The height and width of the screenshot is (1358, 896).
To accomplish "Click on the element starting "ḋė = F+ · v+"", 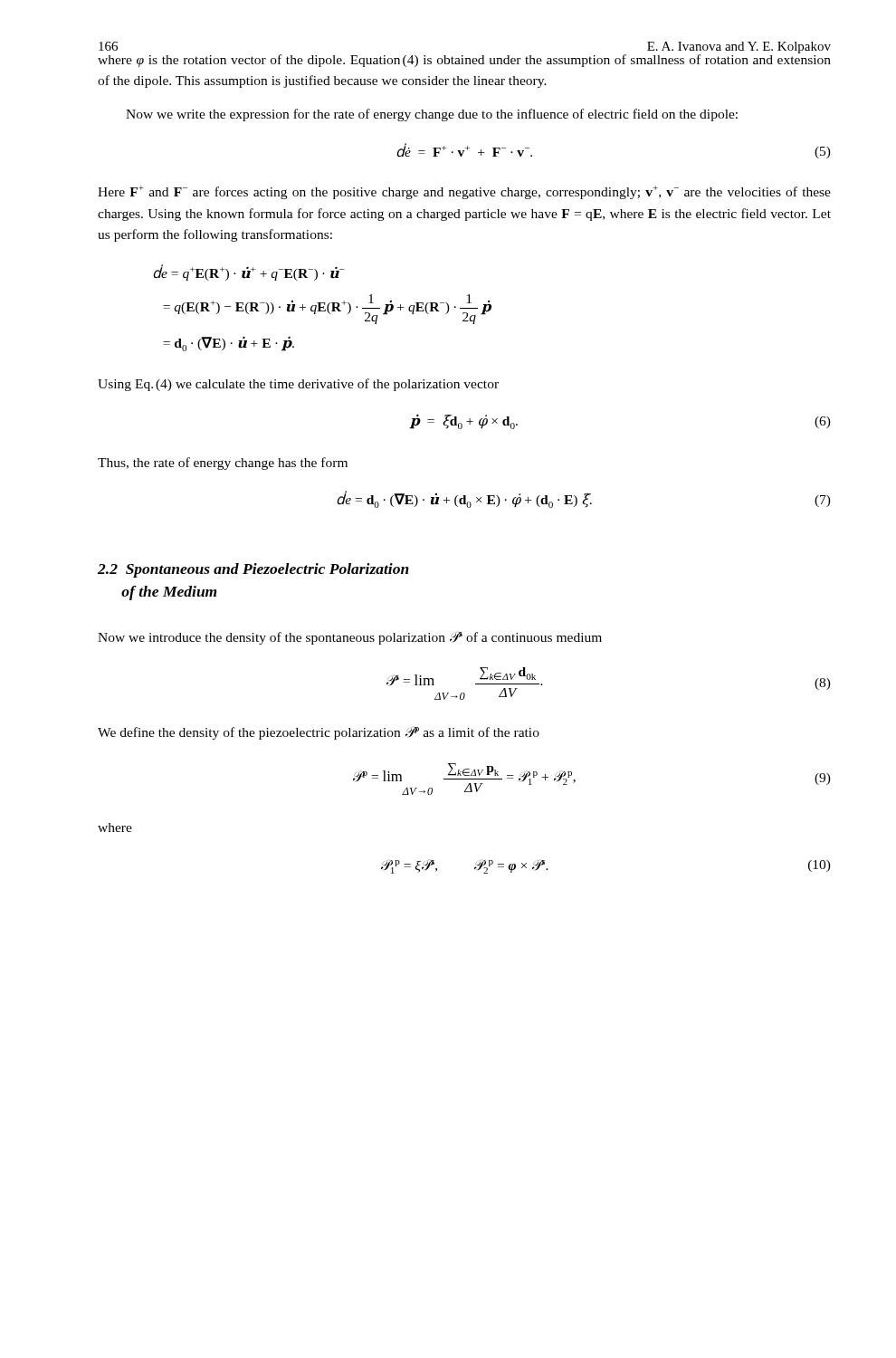I will click(460, 151).
